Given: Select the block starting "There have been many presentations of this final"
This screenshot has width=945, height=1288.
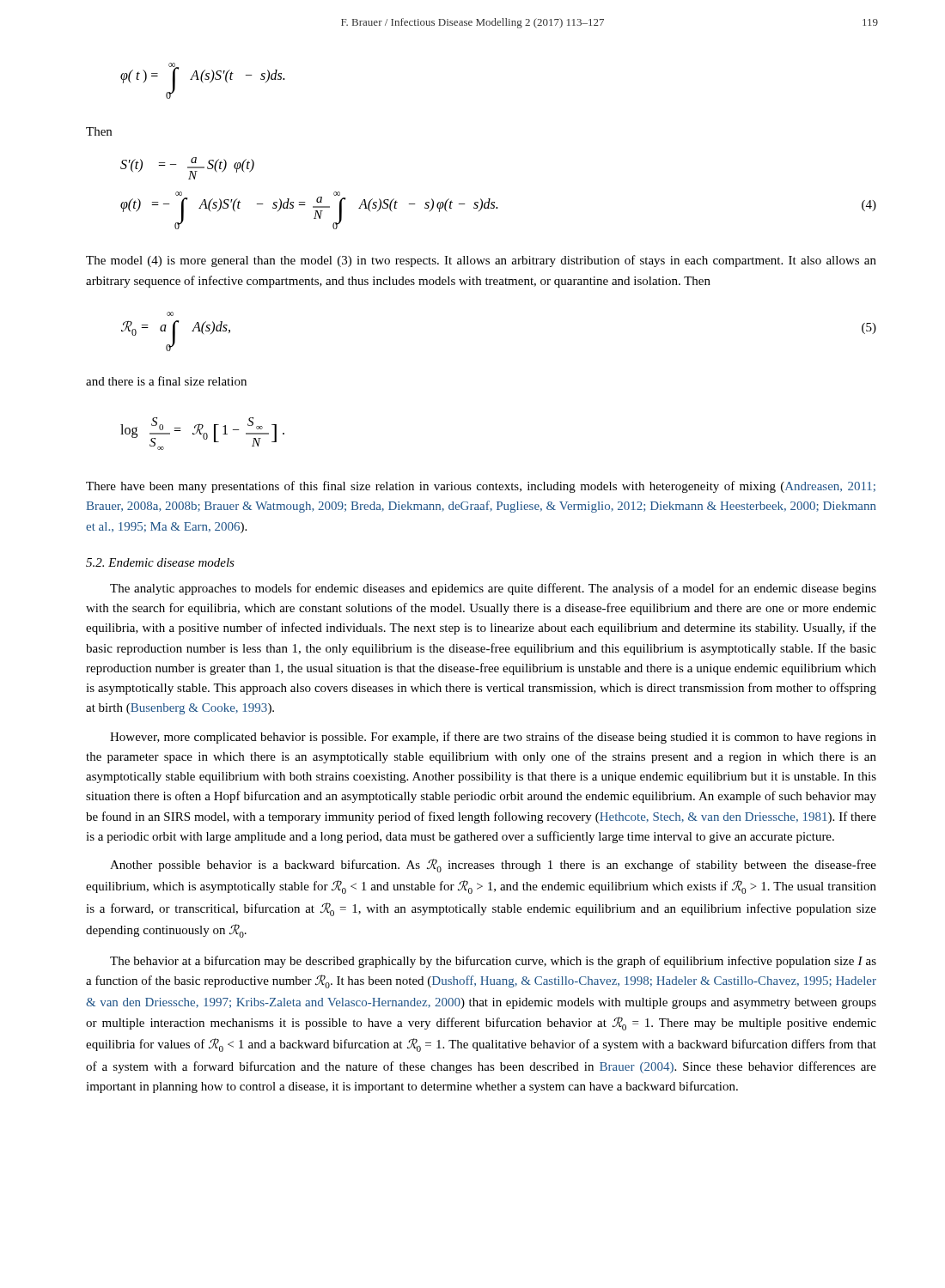Looking at the screenshot, I should pos(481,506).
